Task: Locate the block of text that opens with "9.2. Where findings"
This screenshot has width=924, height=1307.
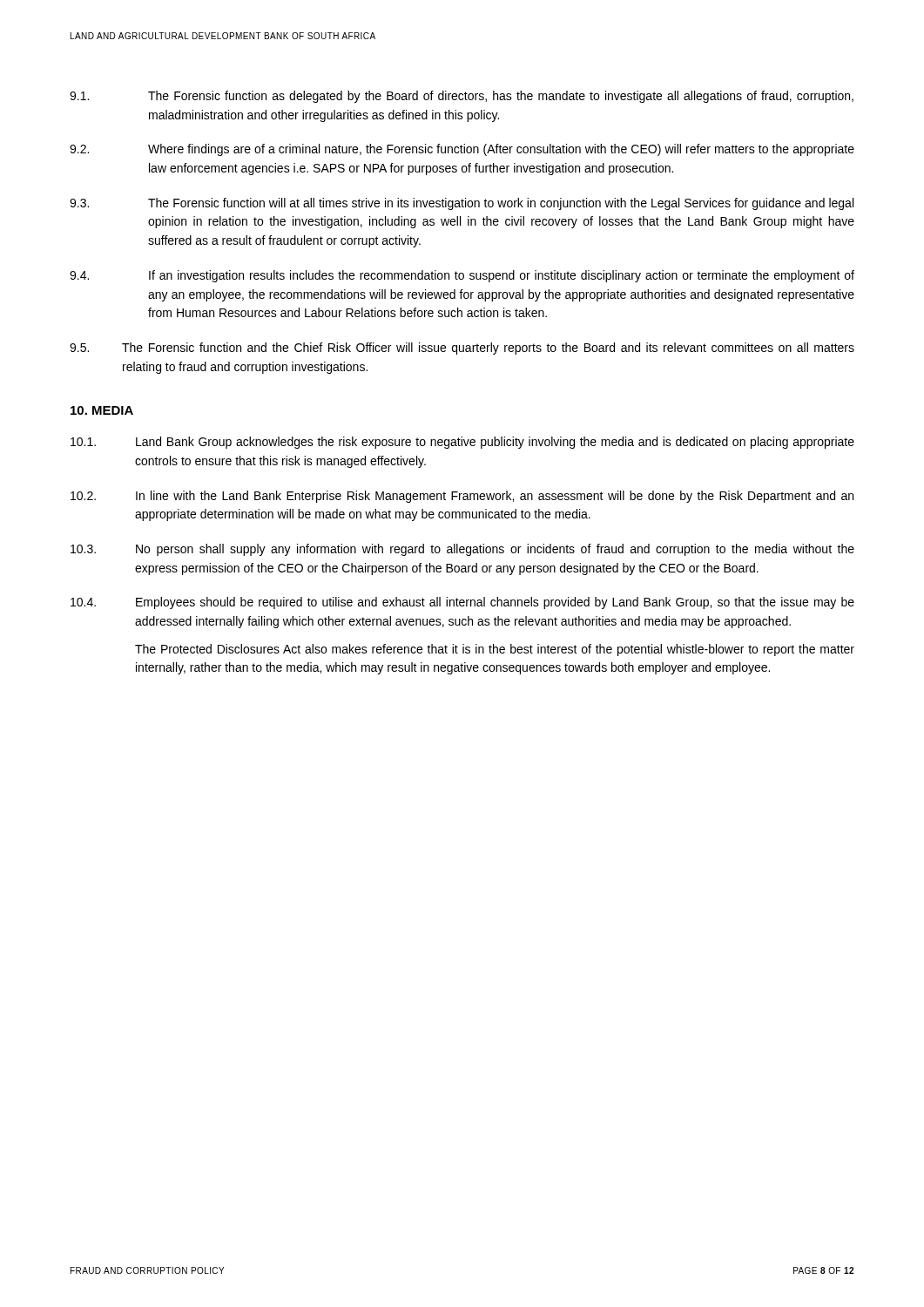Action: tap(462, 160)
